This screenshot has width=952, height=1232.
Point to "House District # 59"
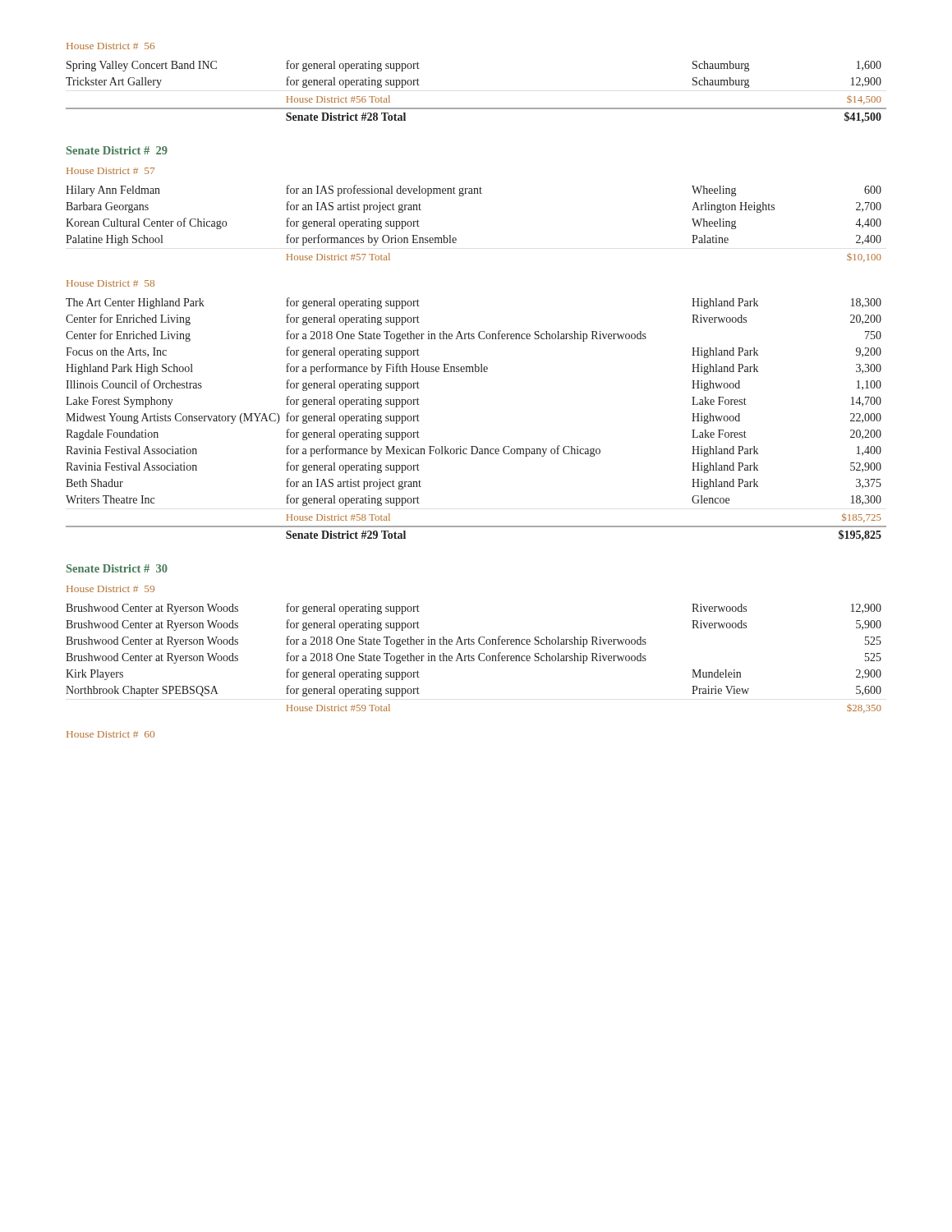click(x=110, y=589)
